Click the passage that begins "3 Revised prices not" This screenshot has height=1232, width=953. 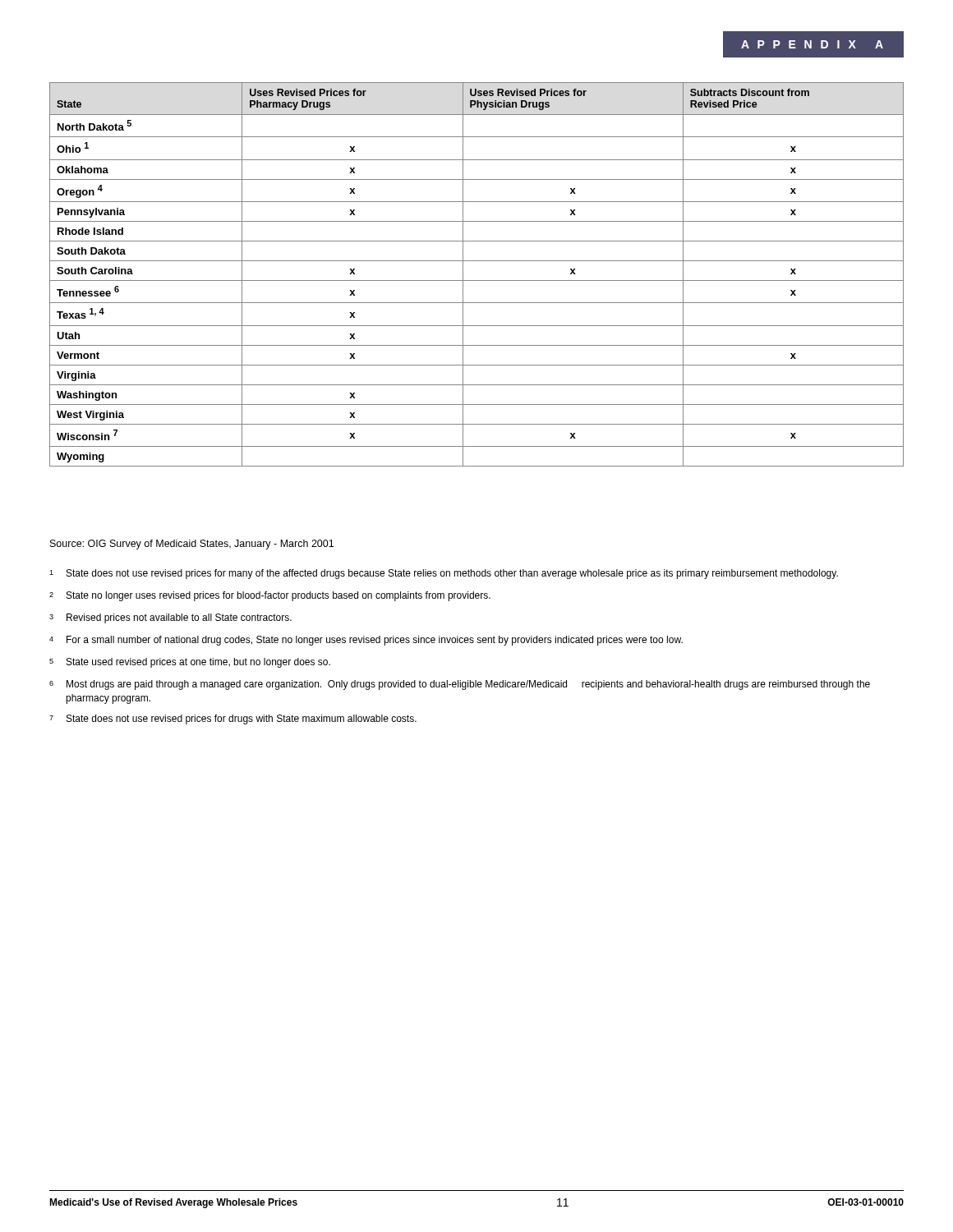170,618
